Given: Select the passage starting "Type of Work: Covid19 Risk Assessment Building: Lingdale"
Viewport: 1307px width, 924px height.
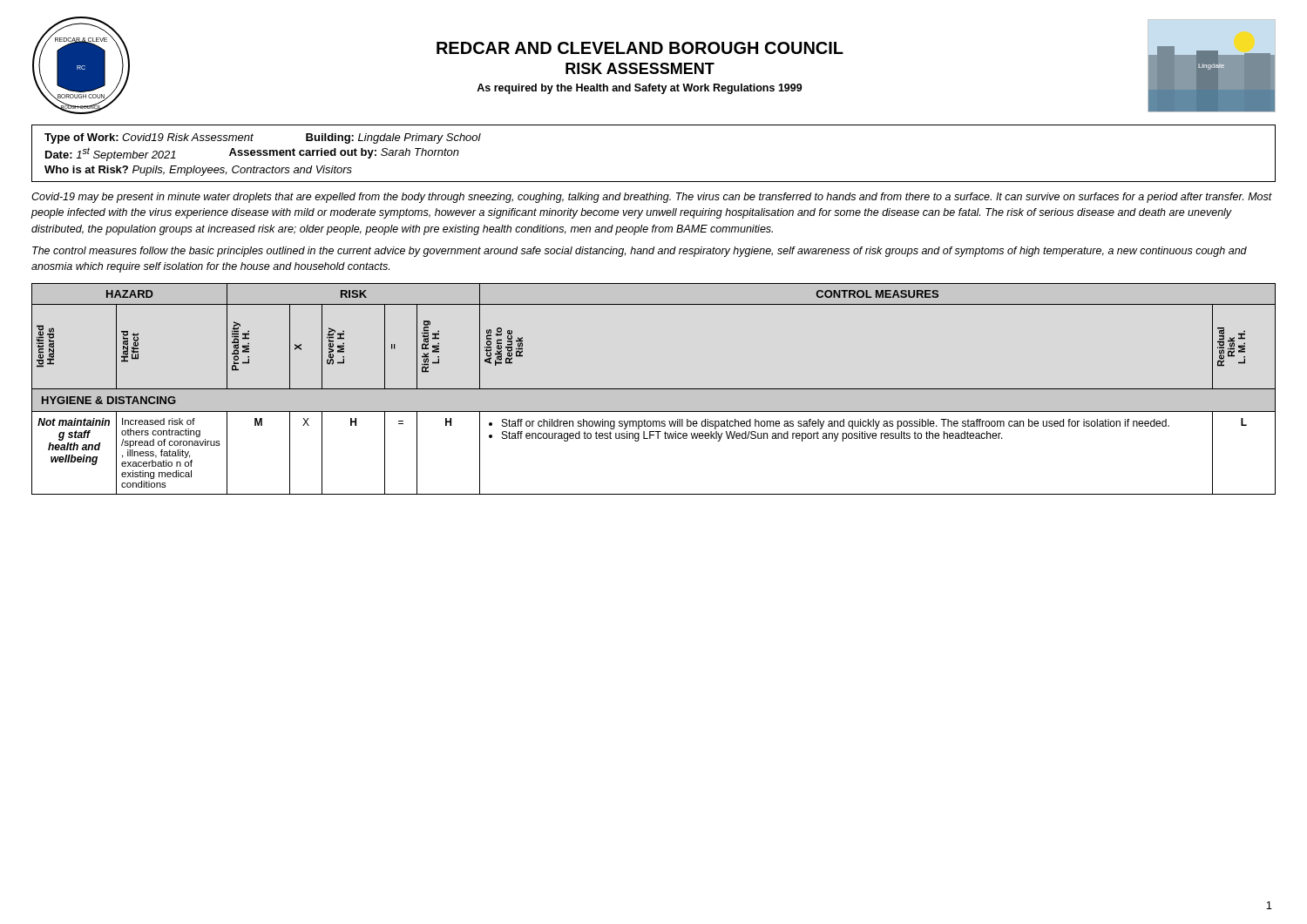Looking at the screenshot, I should pos(263,155).
